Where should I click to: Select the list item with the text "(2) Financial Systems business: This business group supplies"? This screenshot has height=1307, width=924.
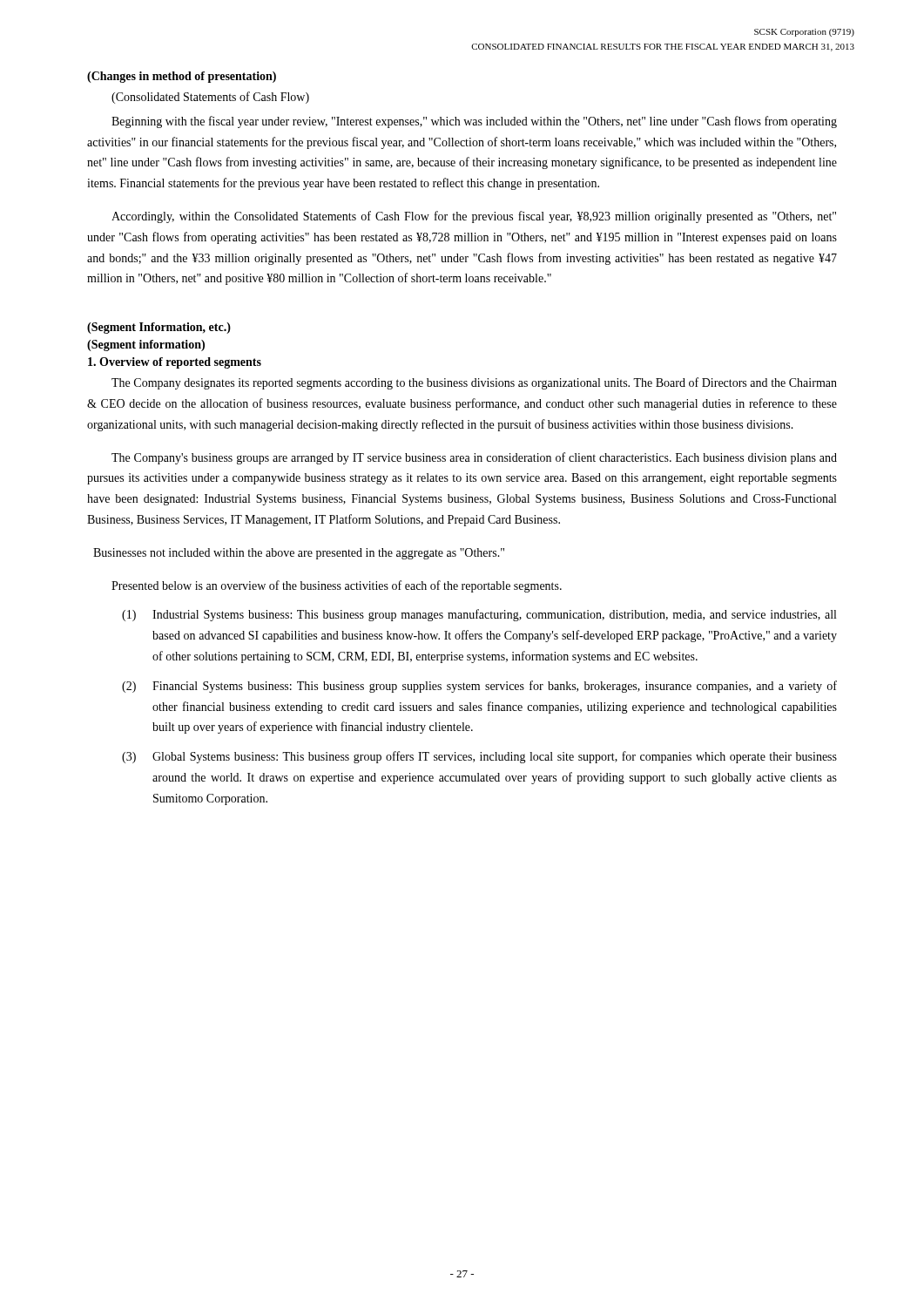pyautogui.click(x=479, y=707)
